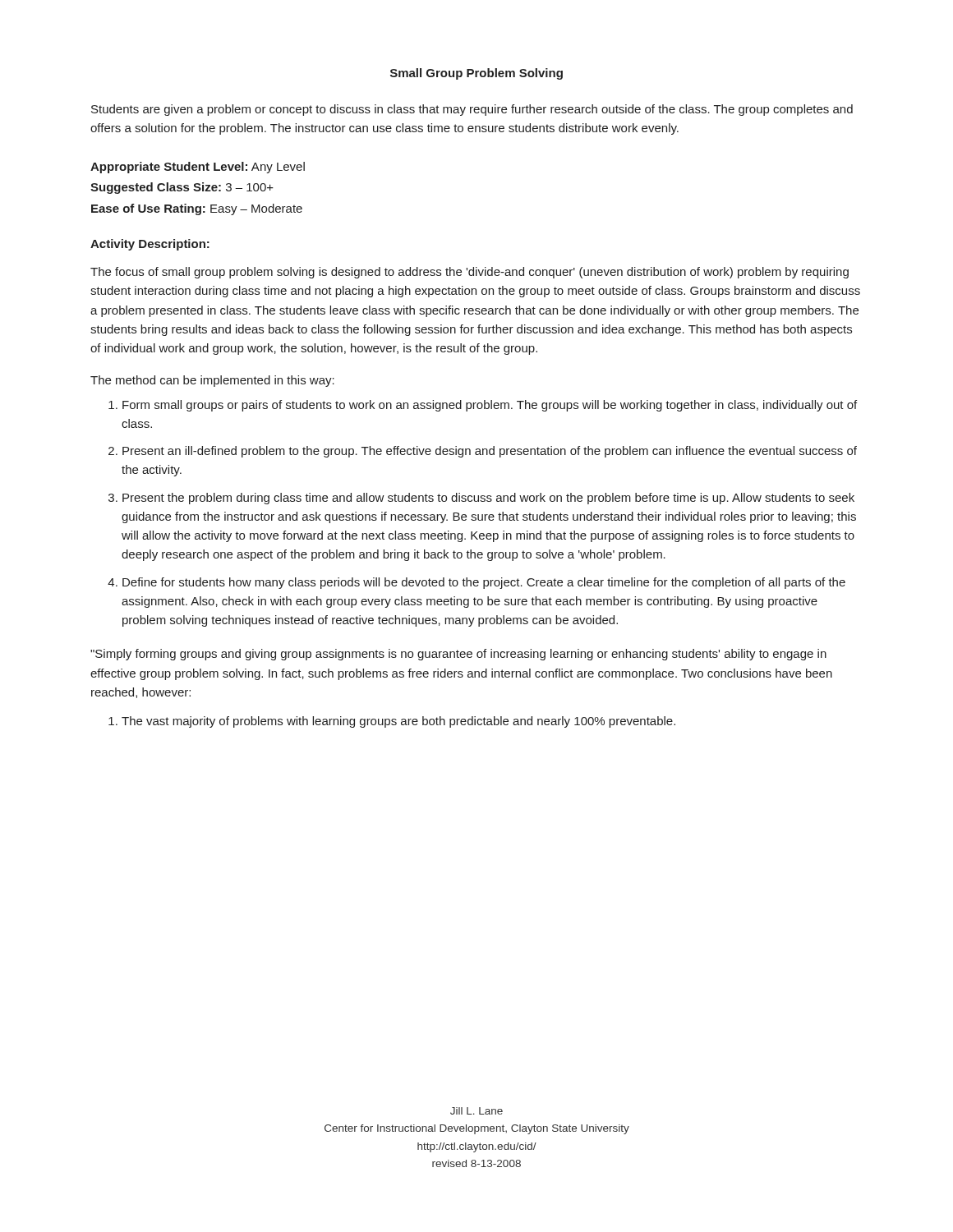Locate the passage starting "Appropriate Student Level: Any Level Suggested Class"

tap(198, 187)
